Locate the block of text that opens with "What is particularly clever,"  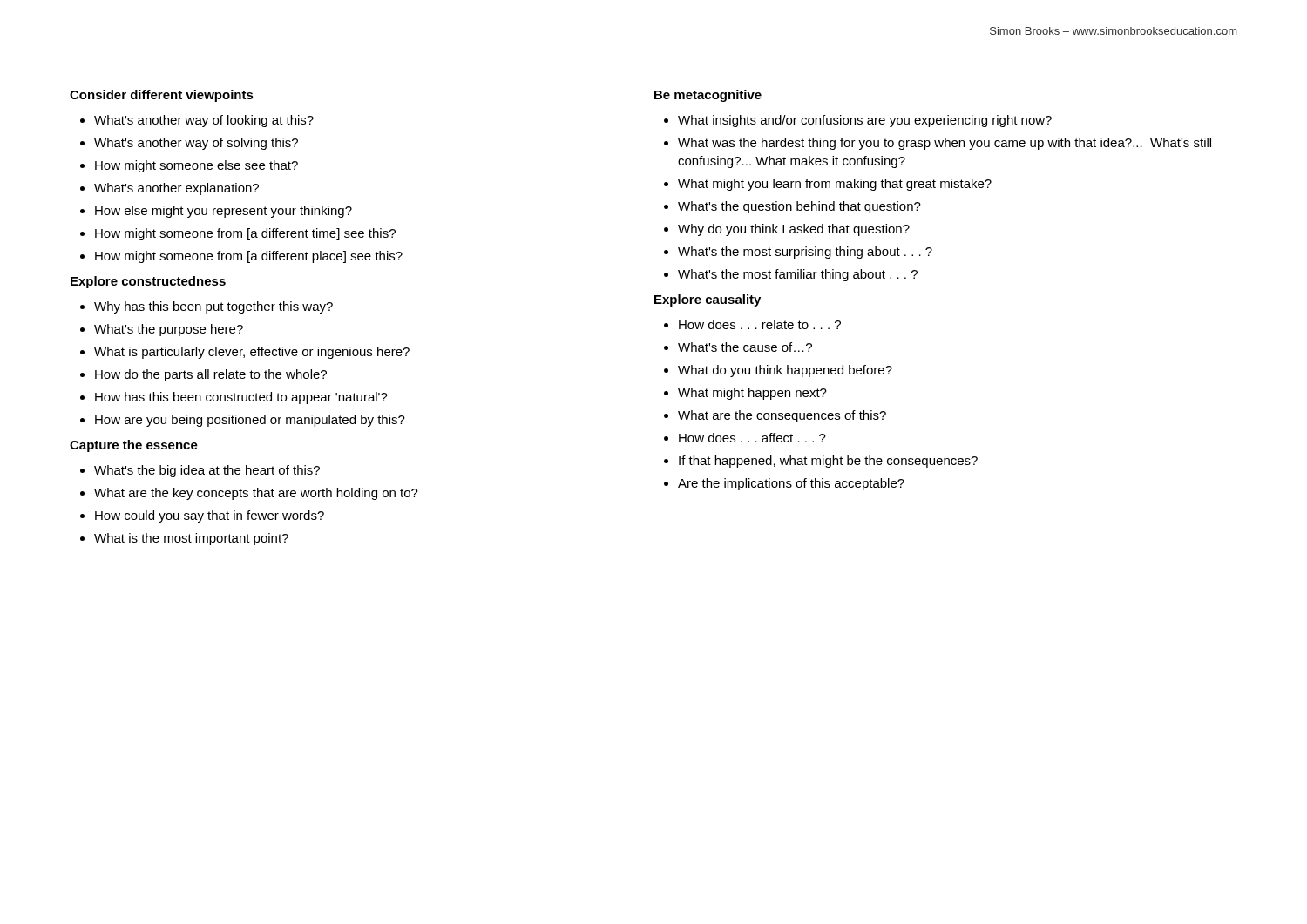[252, 351]
